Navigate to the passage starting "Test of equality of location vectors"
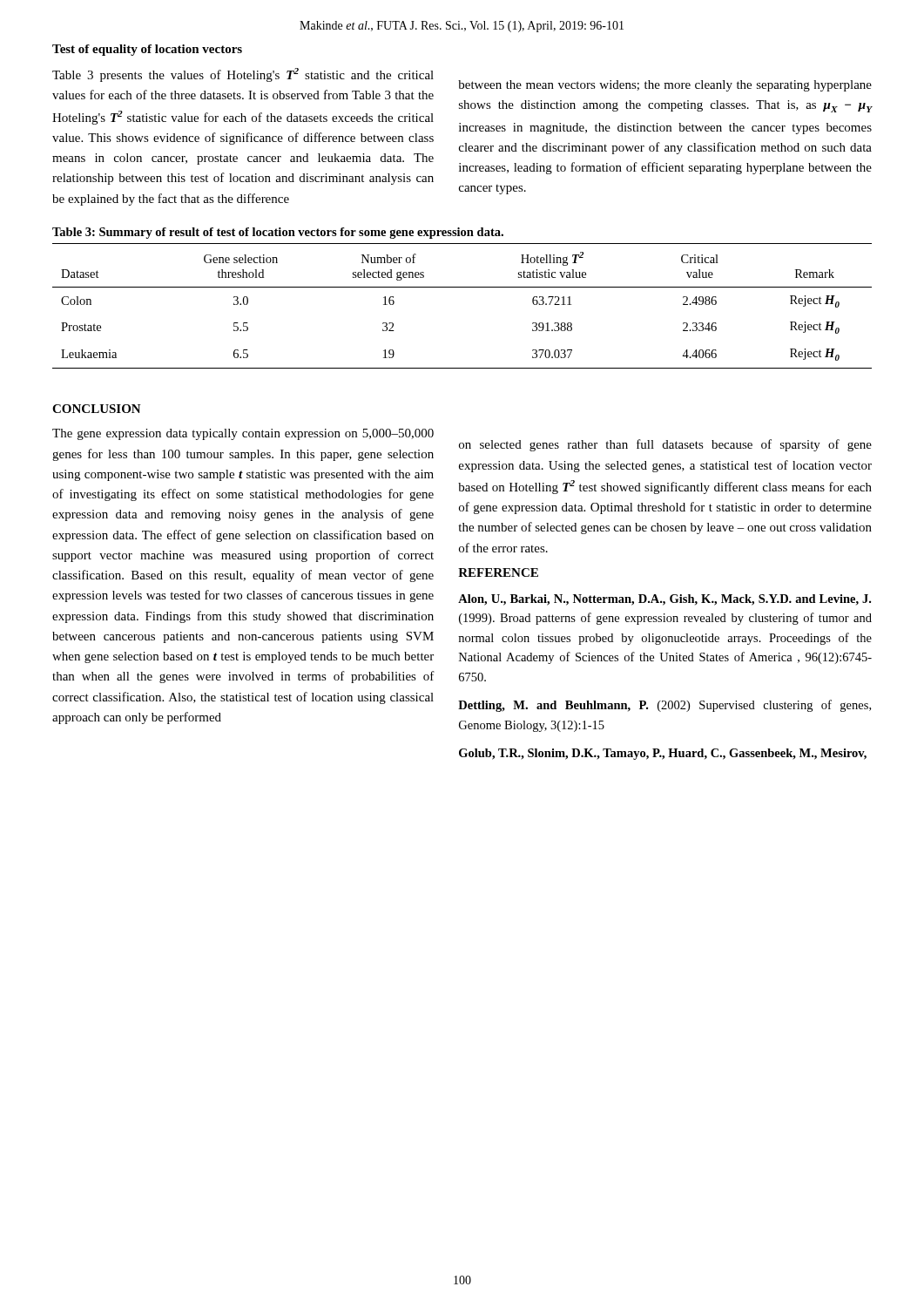The width and height of the screenshot is (924, 1307). coord(147,49)
